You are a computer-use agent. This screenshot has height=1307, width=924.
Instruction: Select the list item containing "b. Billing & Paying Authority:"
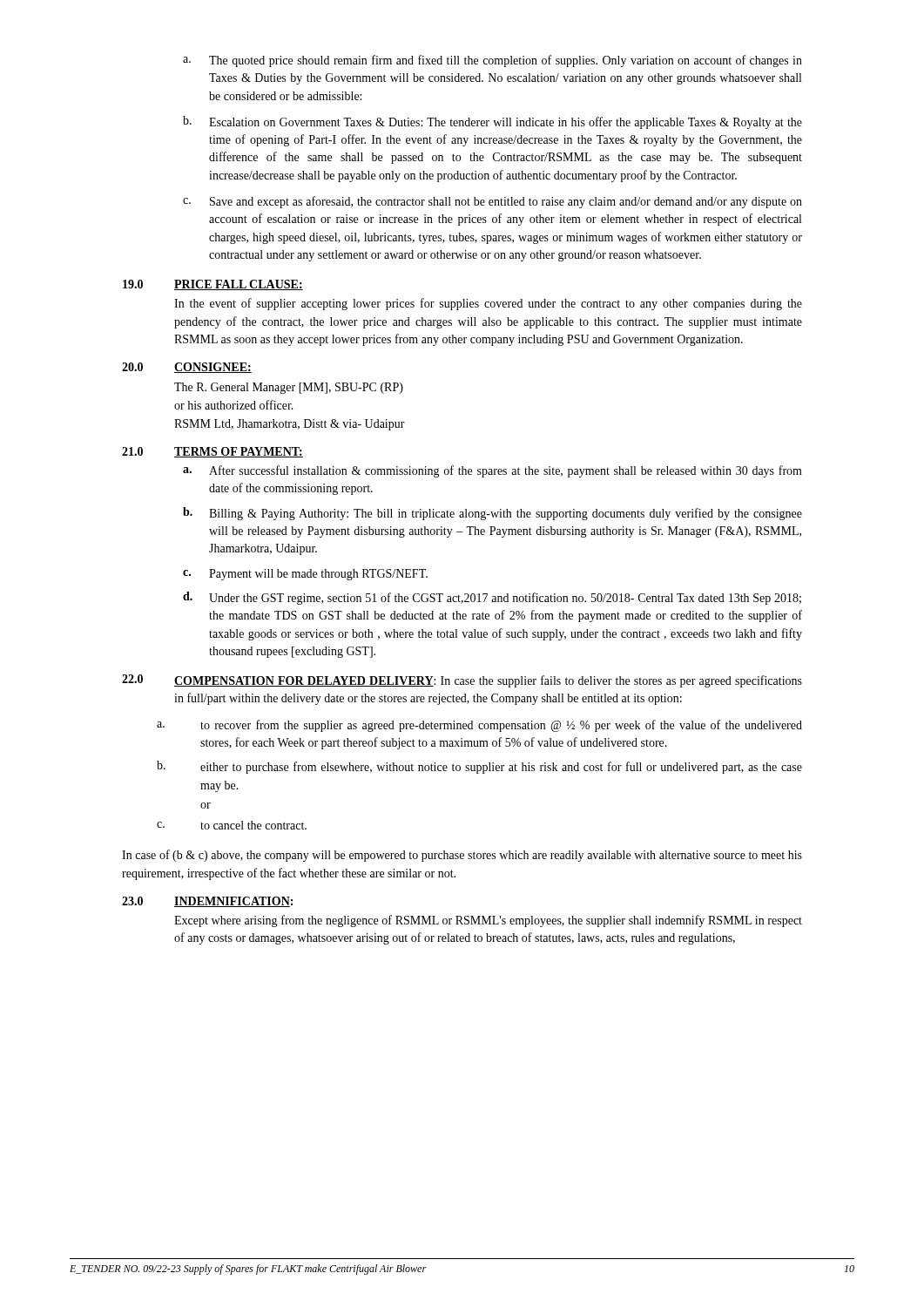[492, 532]
